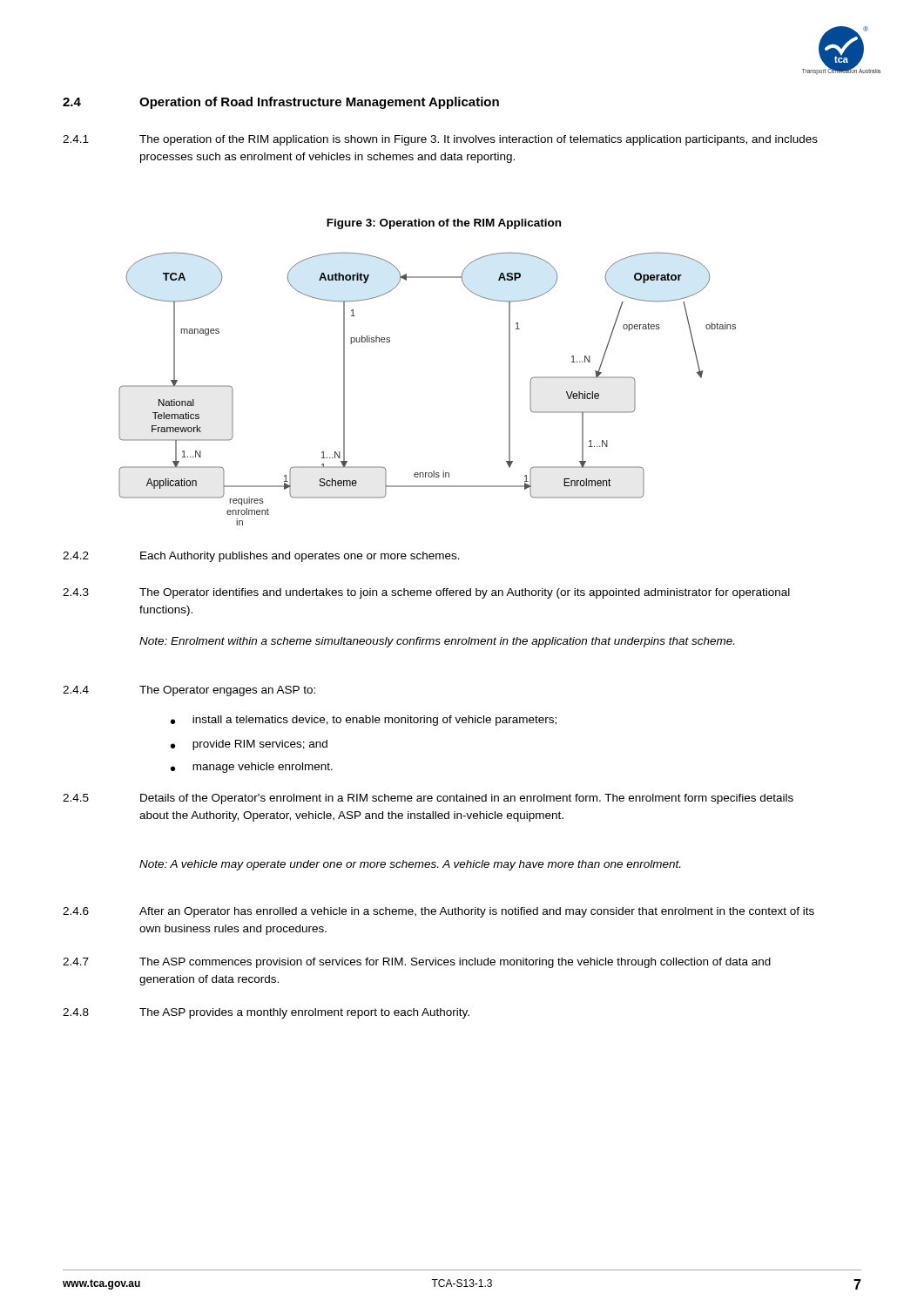Click on the text block starting "• manage vehicle"
924x1307 pixels.
pos(252,769)
